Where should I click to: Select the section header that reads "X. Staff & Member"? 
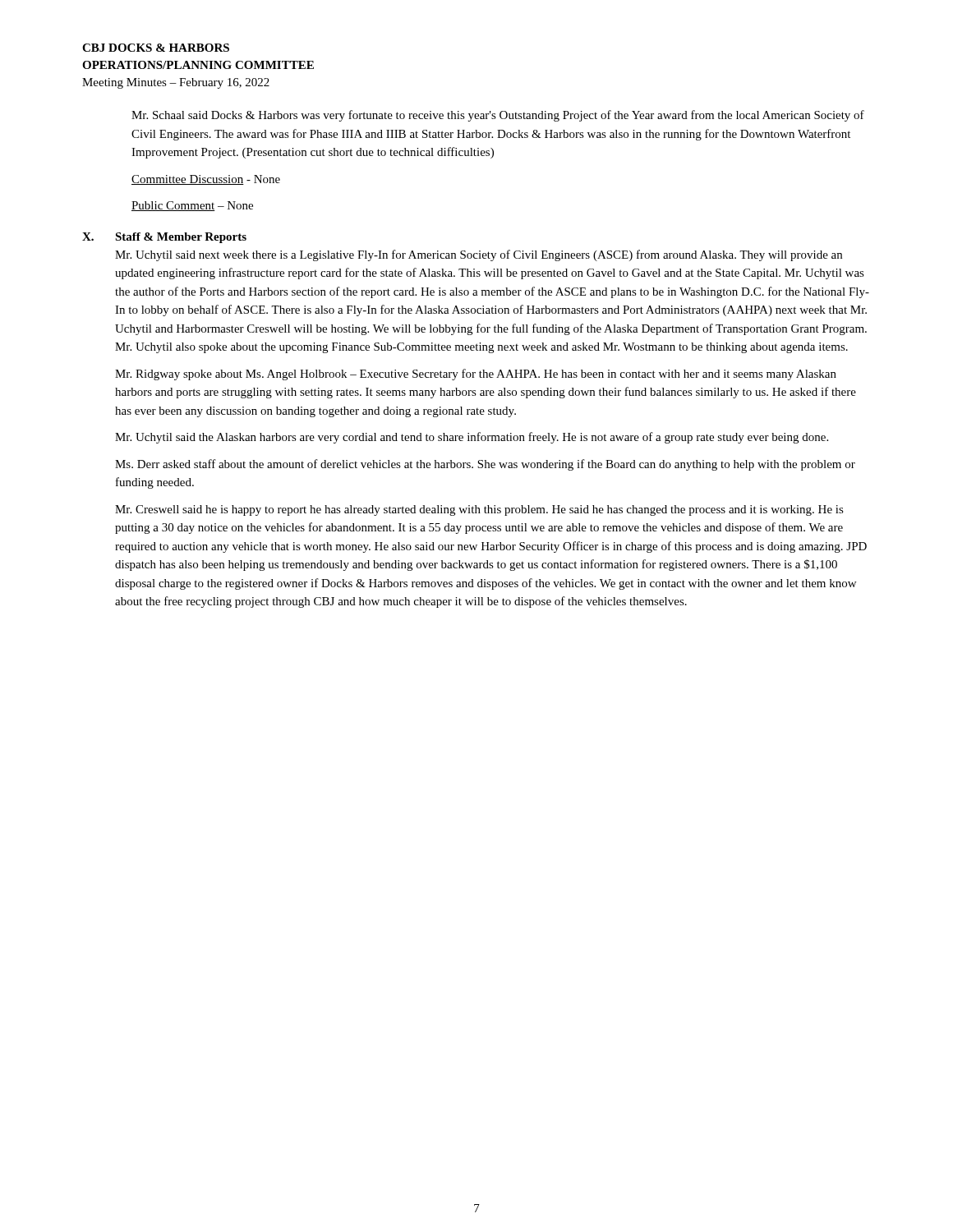tap(164, 237)
